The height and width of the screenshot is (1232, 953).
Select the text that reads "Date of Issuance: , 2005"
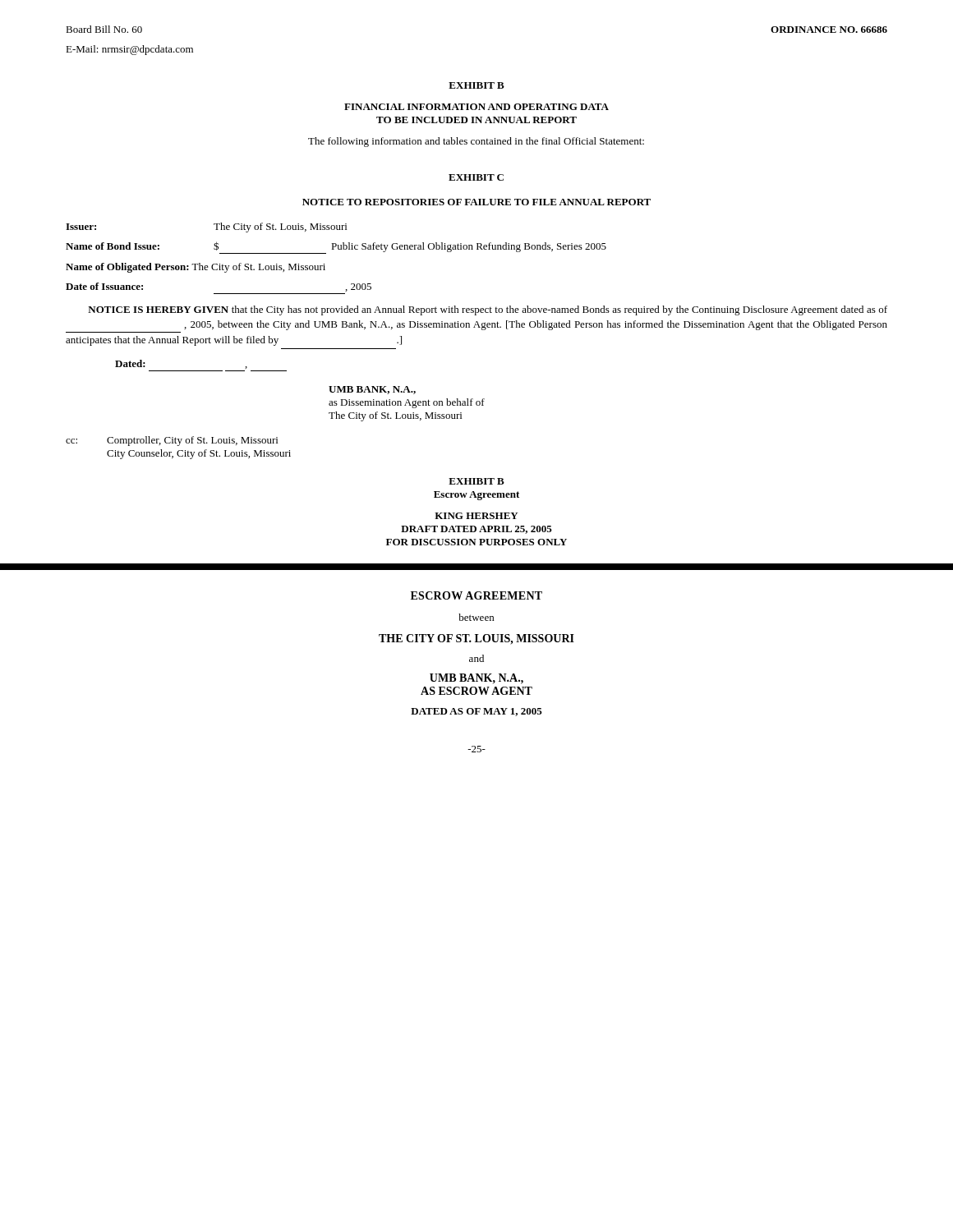point(103,287)
